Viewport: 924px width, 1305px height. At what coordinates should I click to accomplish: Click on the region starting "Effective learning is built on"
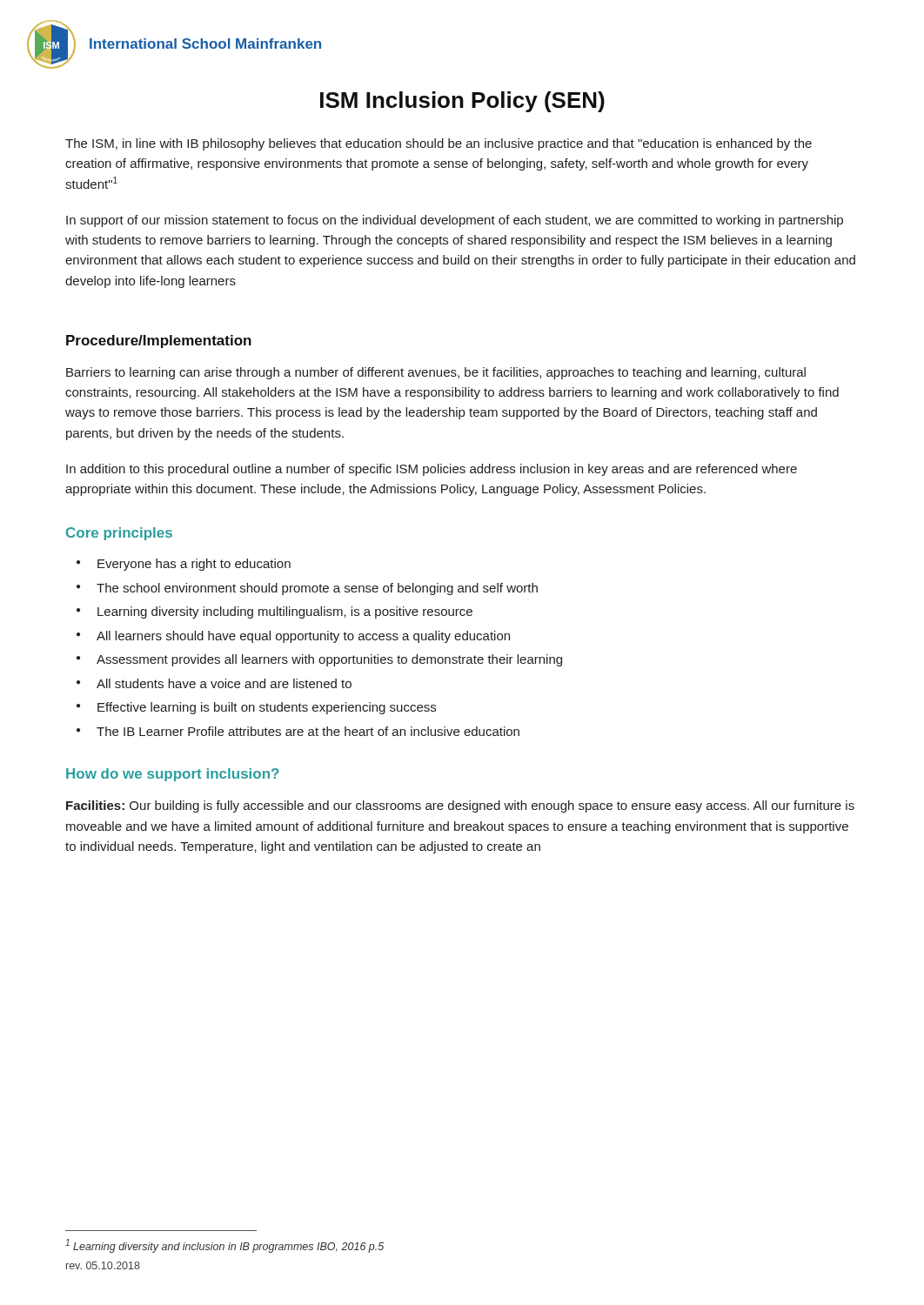pos(267,707)
